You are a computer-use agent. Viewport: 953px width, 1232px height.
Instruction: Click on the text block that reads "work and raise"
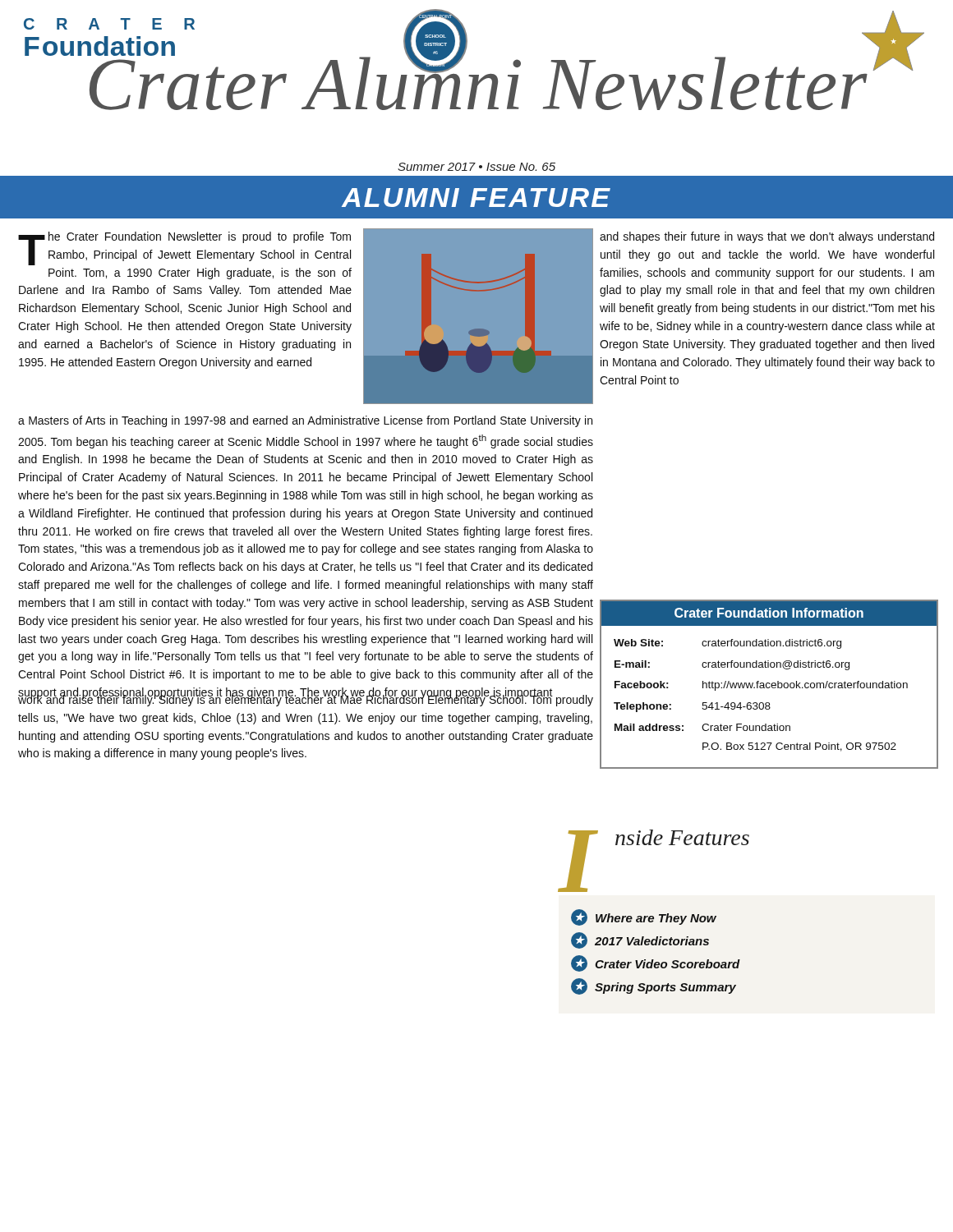306,727
